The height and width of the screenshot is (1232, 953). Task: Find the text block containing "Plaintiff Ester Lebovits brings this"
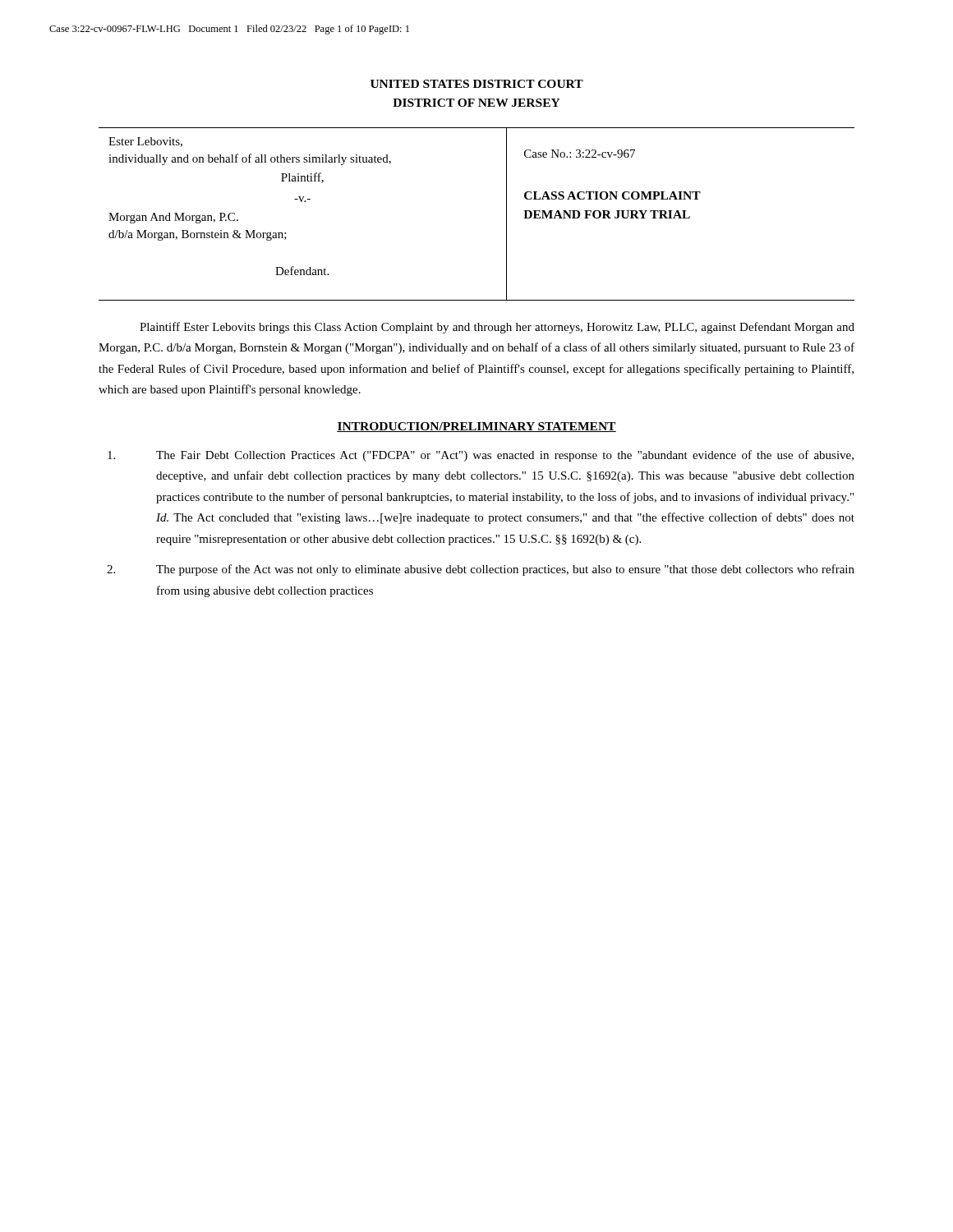tap(476, 359)
